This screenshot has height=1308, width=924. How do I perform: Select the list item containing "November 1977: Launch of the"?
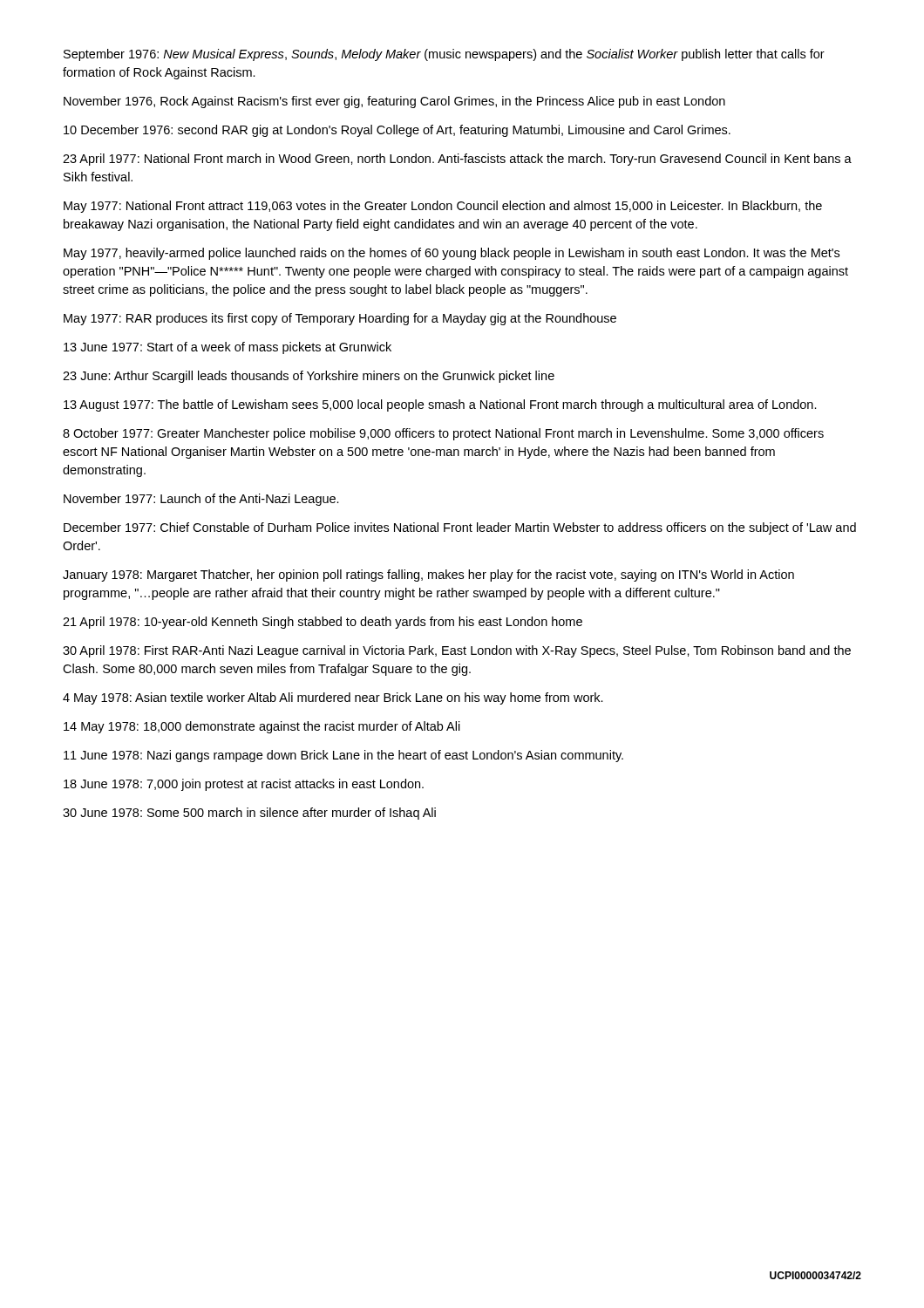pyautogui.click(x=201, y=499)
